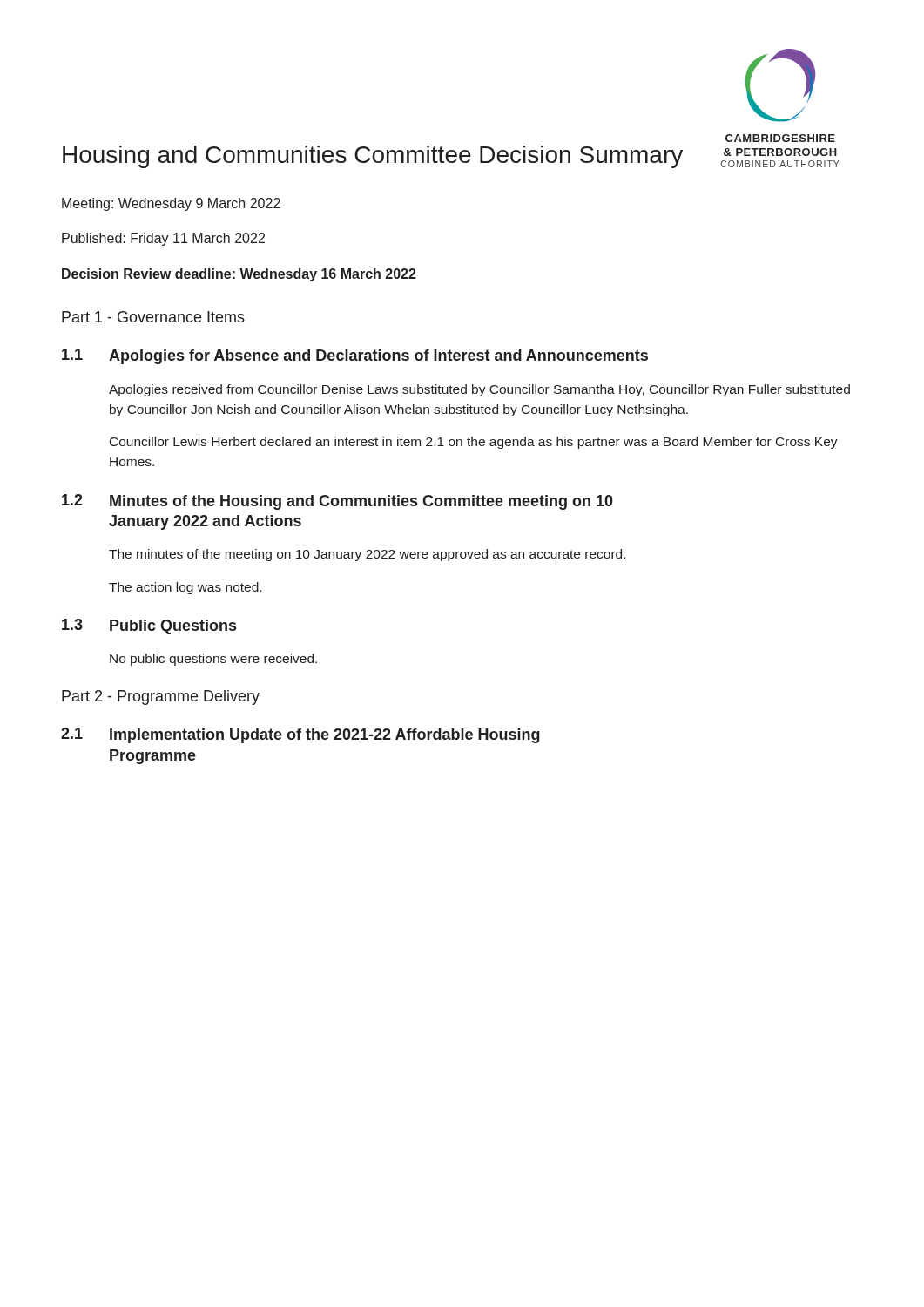The image size is (924, 1307).
Task: Find the region starting "Housing and Communities Committee"
Action: [372, 155]
